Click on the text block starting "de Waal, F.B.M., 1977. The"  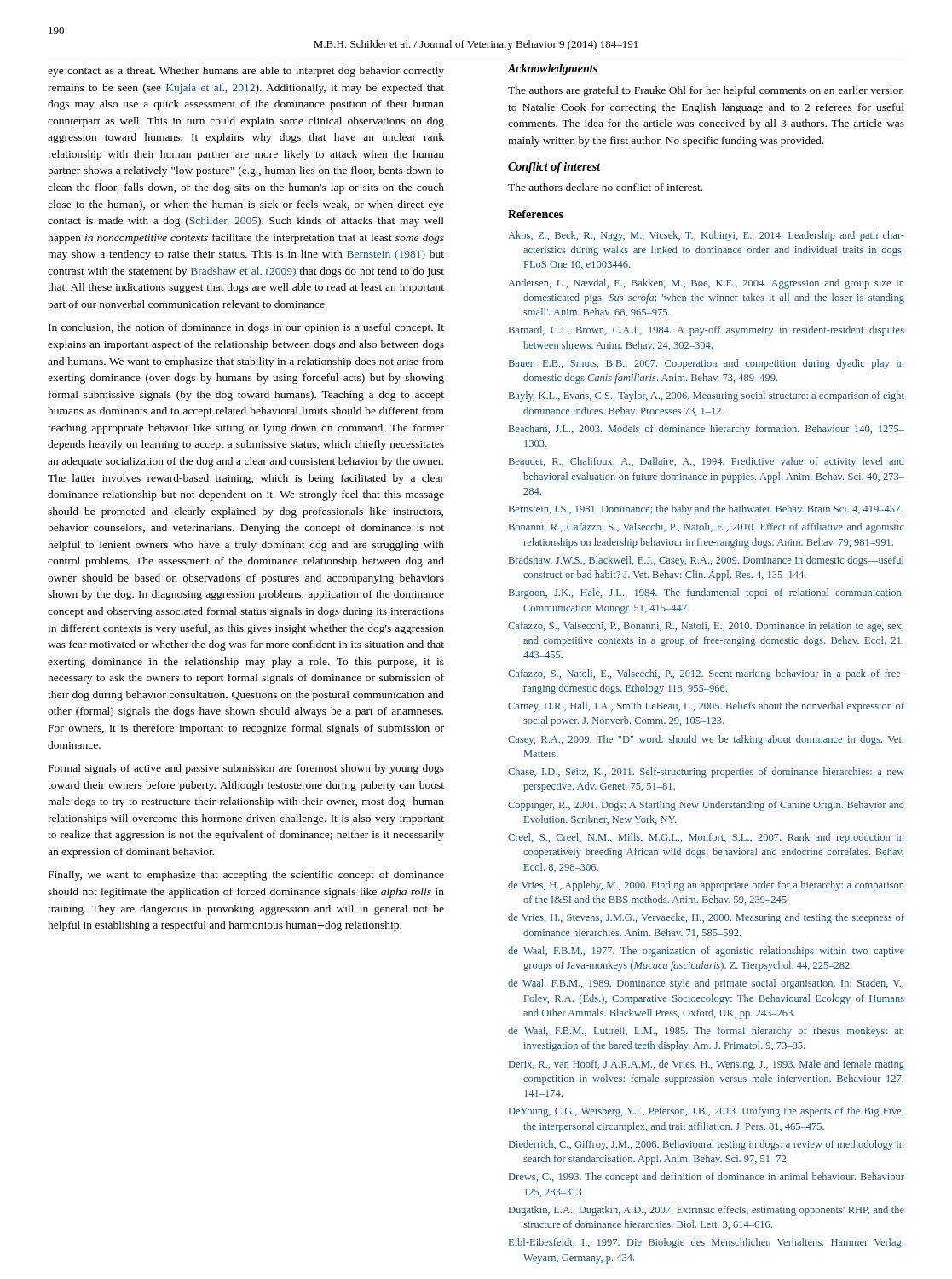pyautogui.click(x=706, y=958)
